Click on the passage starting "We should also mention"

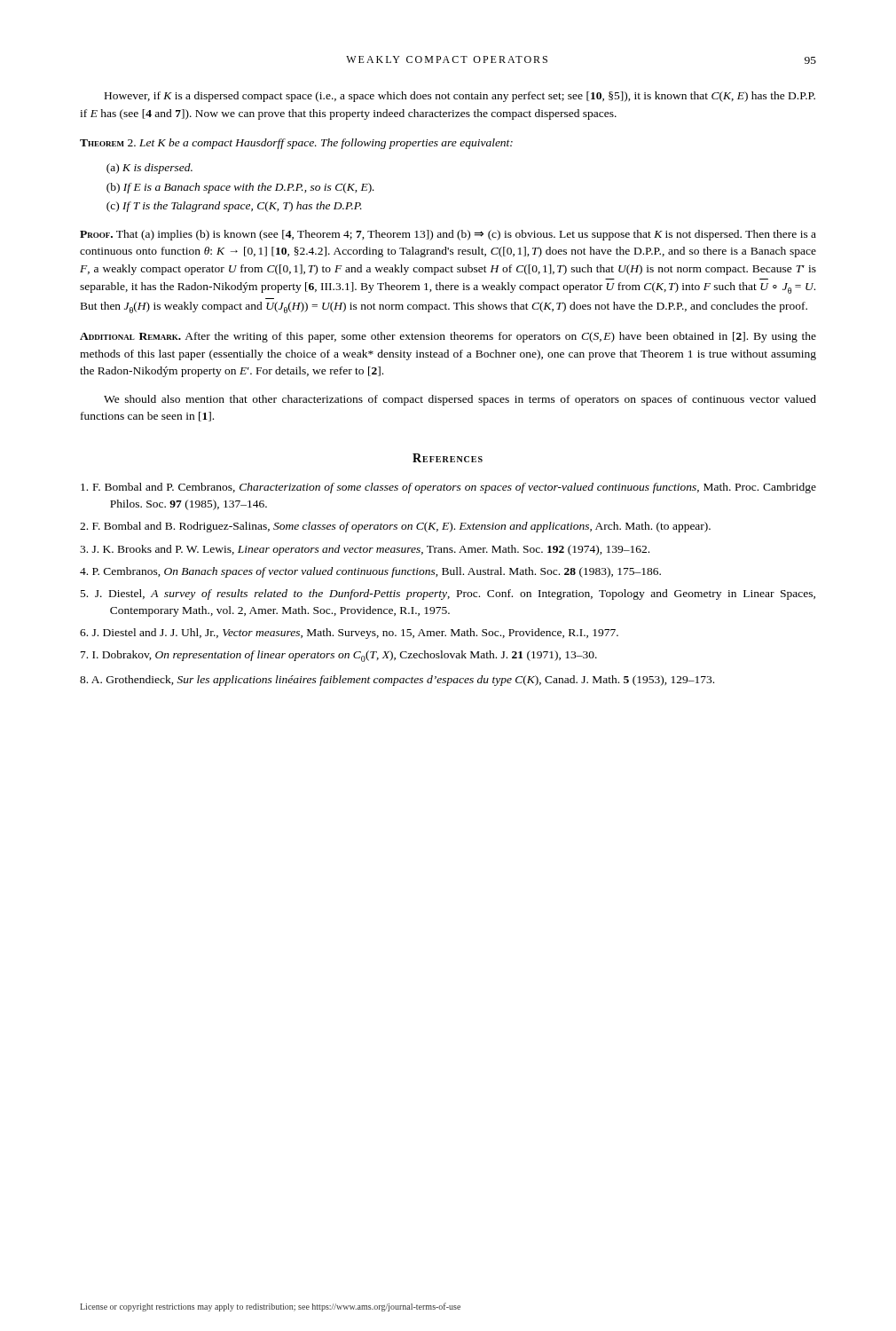[x=448, y=408]
